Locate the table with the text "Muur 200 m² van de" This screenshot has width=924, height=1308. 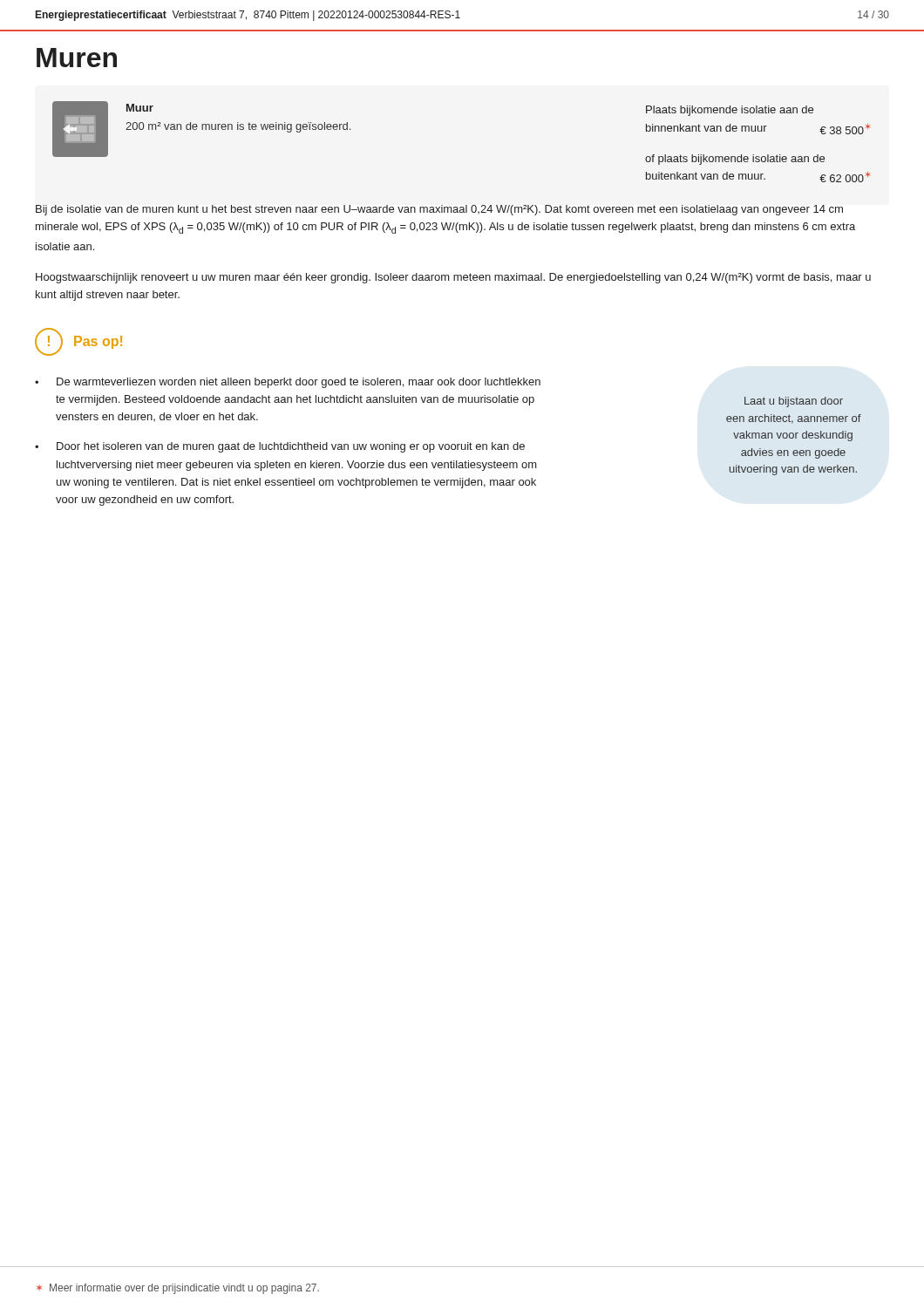462,145
